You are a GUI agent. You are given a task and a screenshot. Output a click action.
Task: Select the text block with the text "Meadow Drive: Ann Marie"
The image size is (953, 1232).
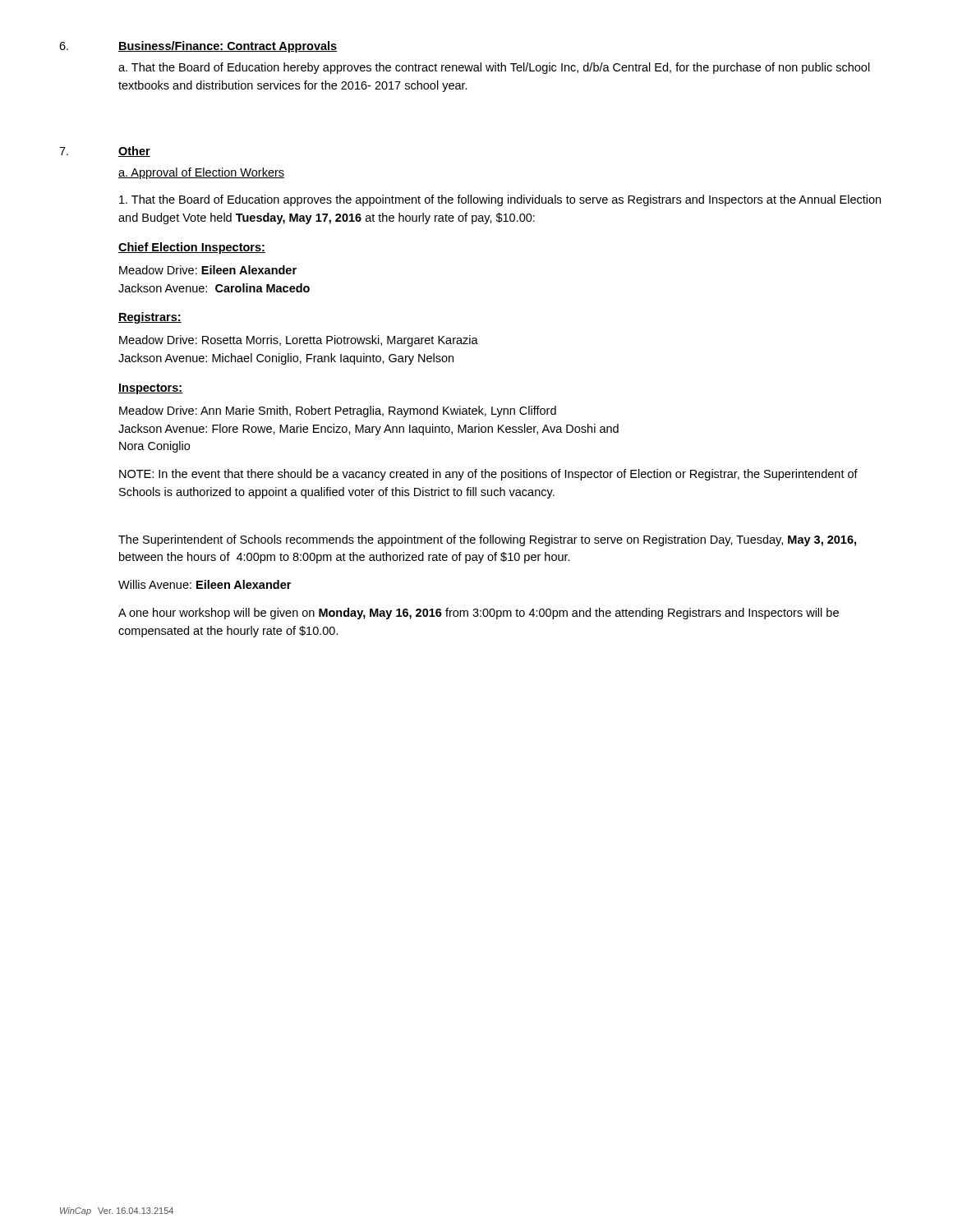369,428
